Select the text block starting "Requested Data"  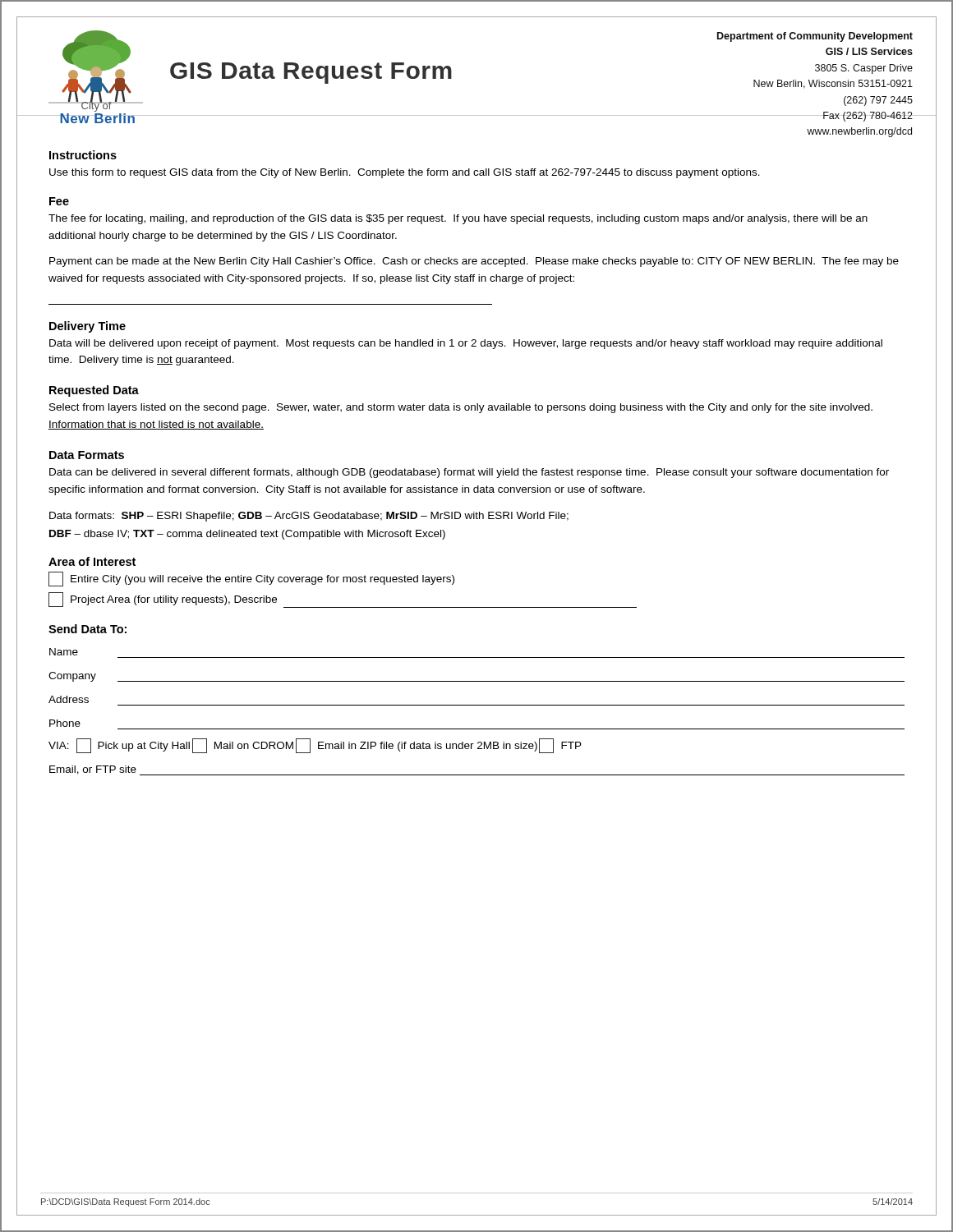[93, 390]
